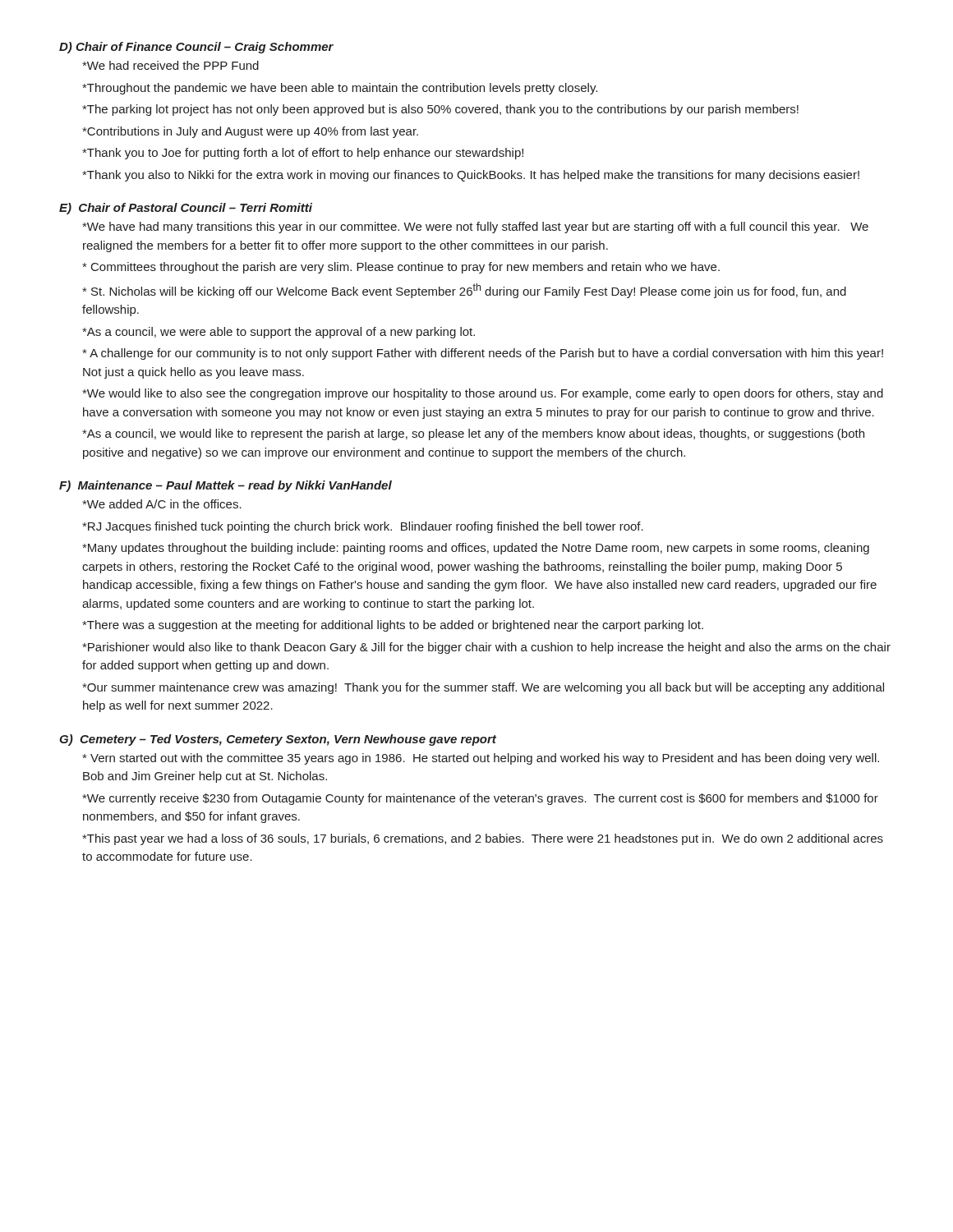953x1232 pixels.
Task: Locate the text block starting "E) Chair of Pastoral"
Action: tap(186, 207)
